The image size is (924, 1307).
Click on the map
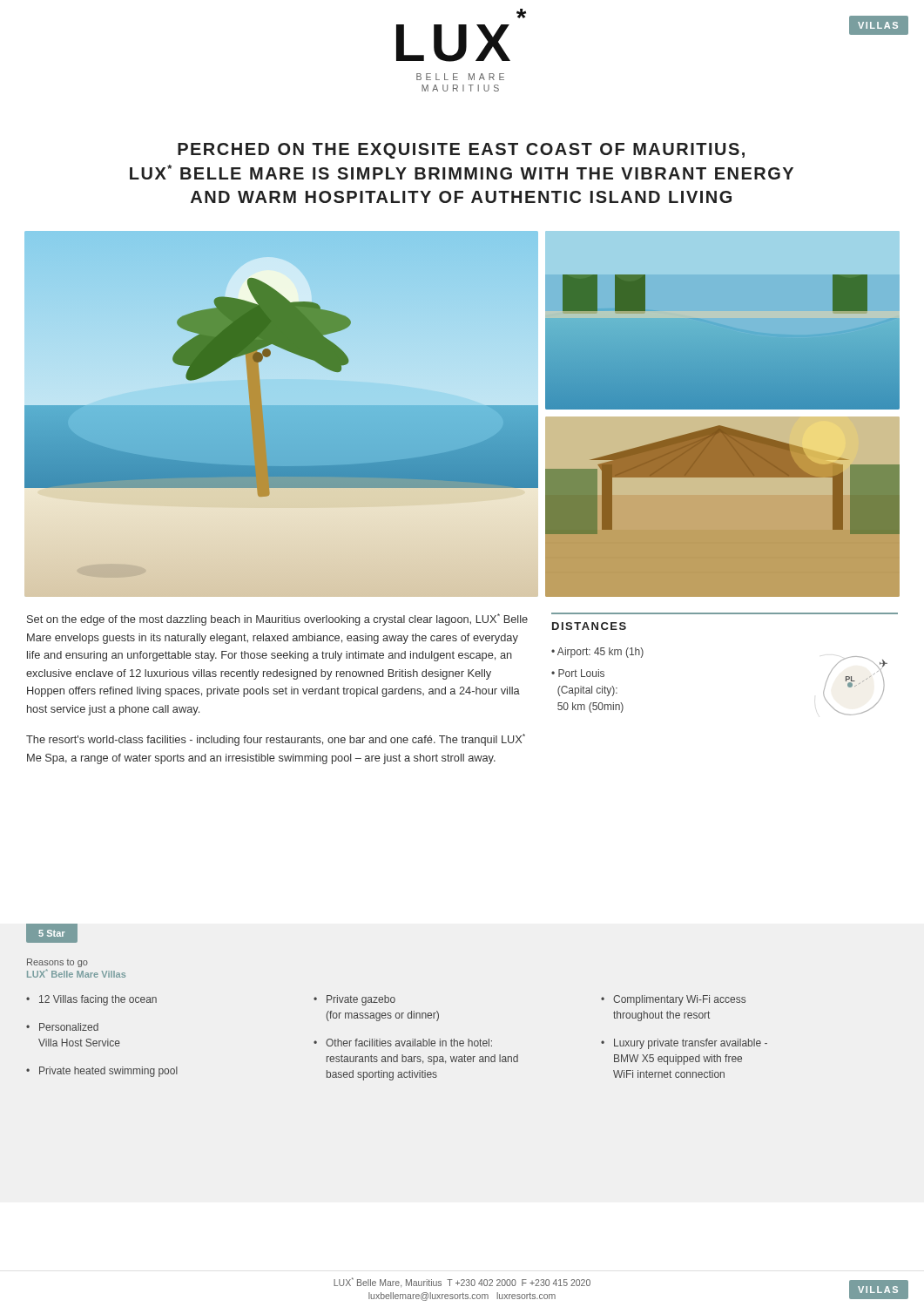click(852, 684)
